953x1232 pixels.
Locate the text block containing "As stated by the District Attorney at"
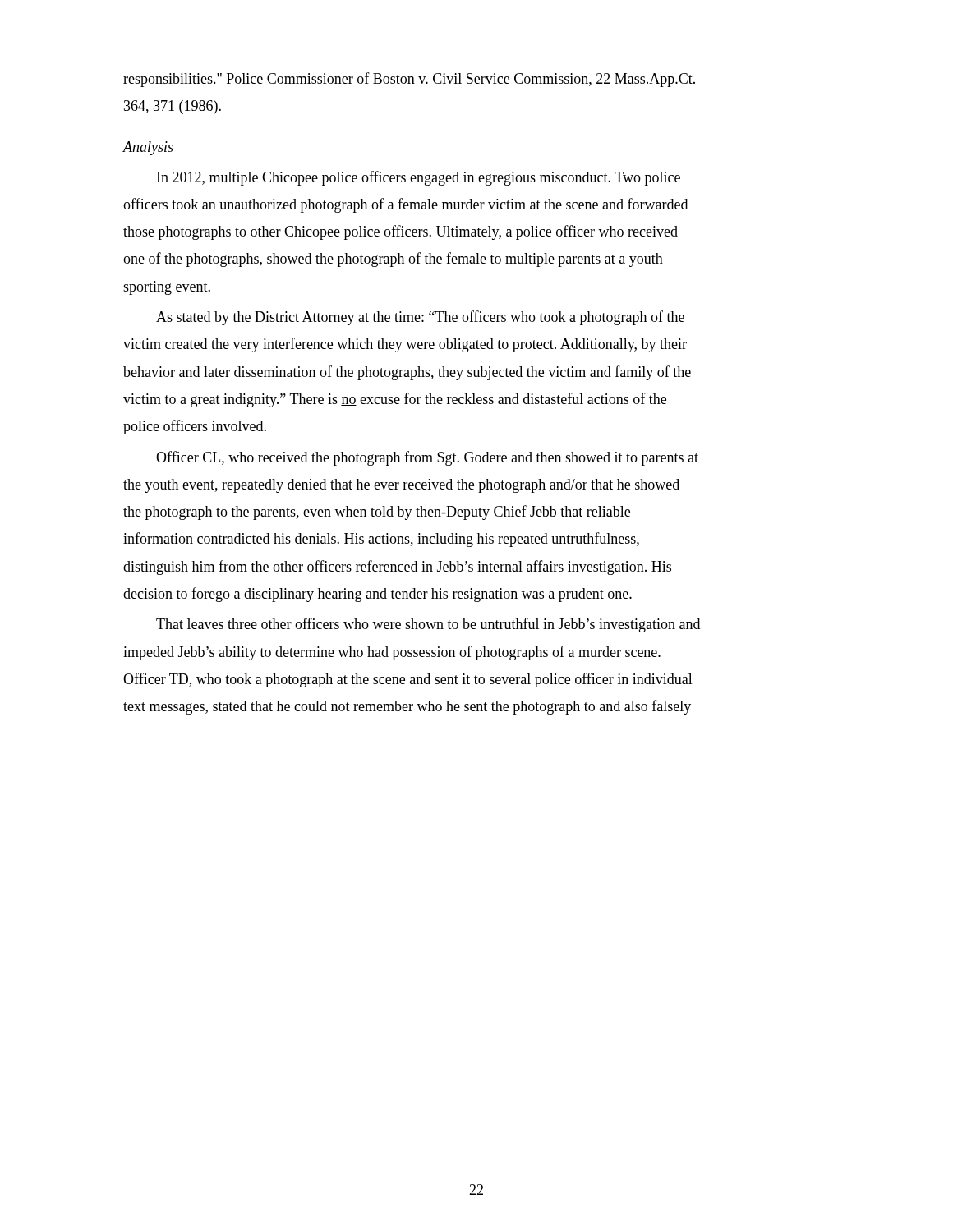tap(476, 372)
